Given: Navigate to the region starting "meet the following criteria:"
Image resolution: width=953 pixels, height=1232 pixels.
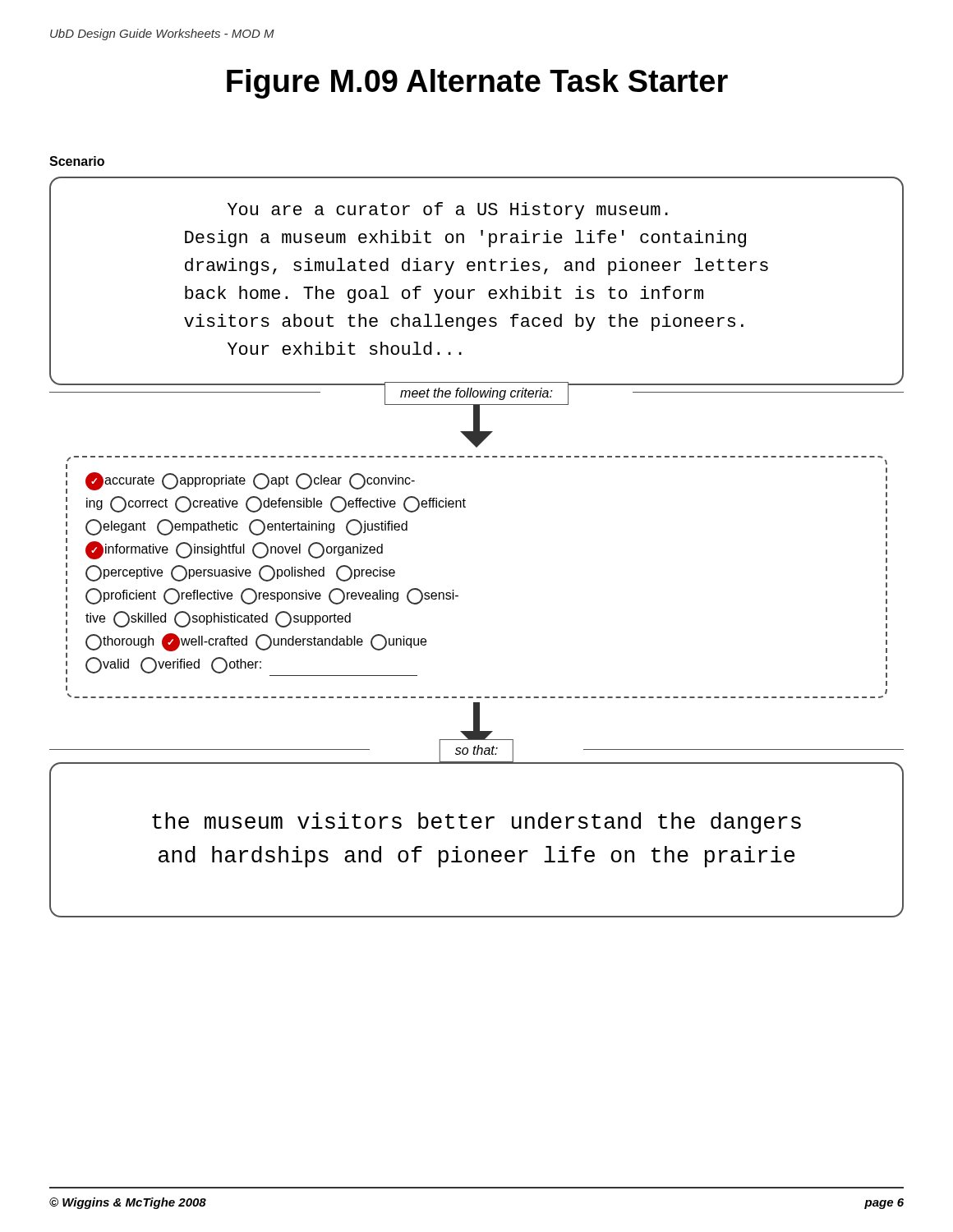Looking at the screenshot, I should [x=476, y=393].
